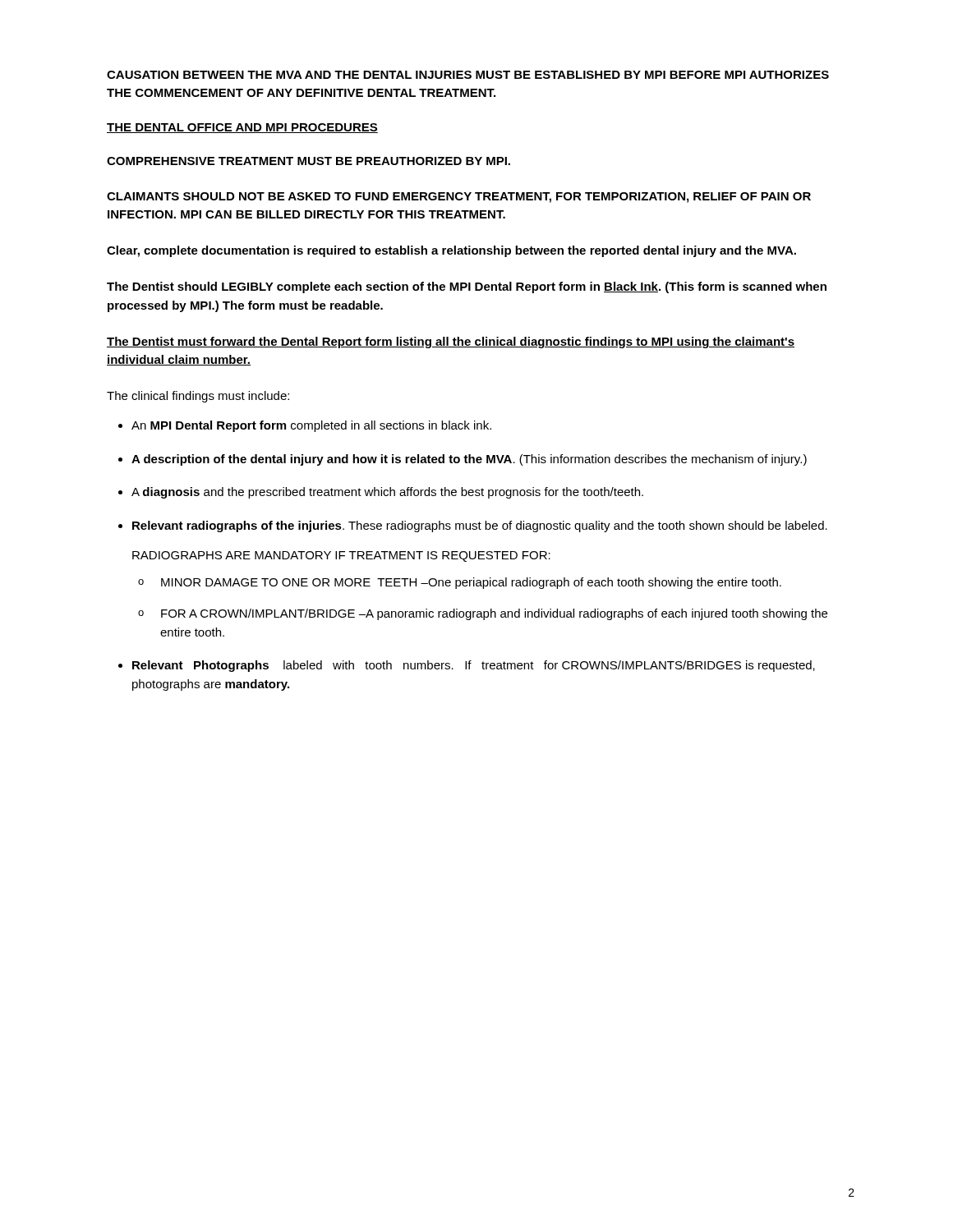Navigate to the element starting "CAUSATION BETWEEN THE MVA"
953x1232 pixels.
click(x=468, y=83)
